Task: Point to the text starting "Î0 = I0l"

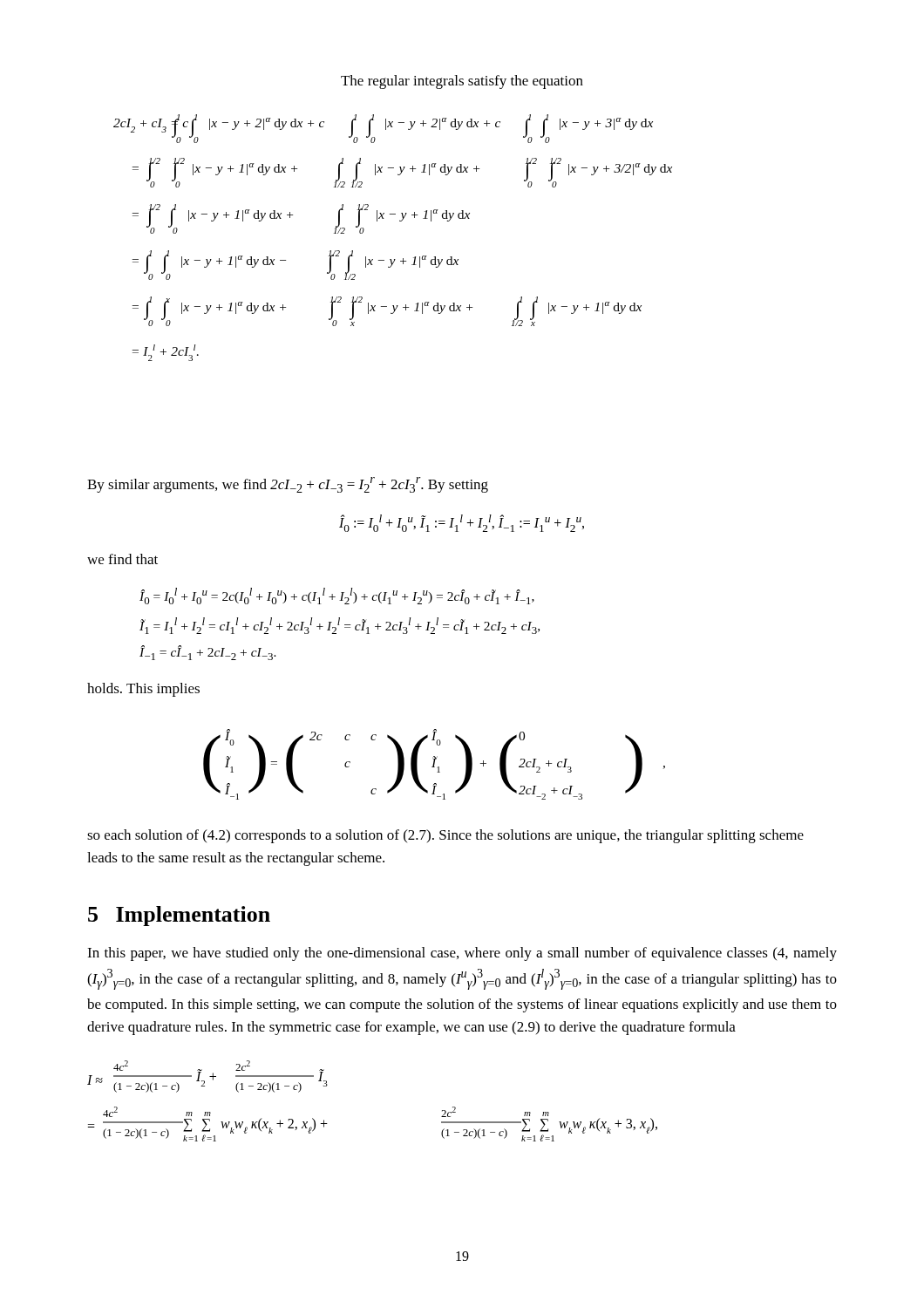Action: click(340, 624)
